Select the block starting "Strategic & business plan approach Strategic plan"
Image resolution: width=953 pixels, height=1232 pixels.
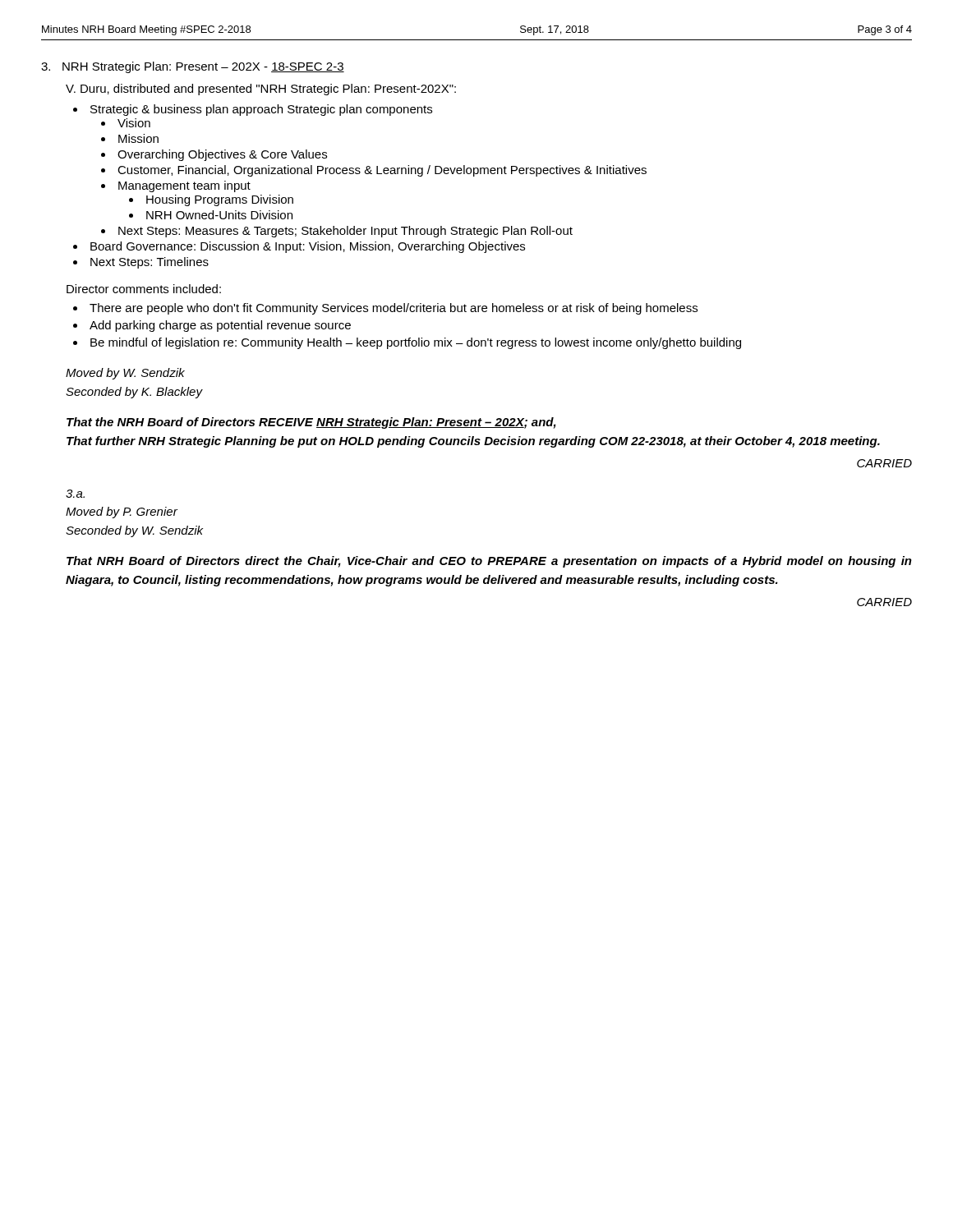point(501,170)
